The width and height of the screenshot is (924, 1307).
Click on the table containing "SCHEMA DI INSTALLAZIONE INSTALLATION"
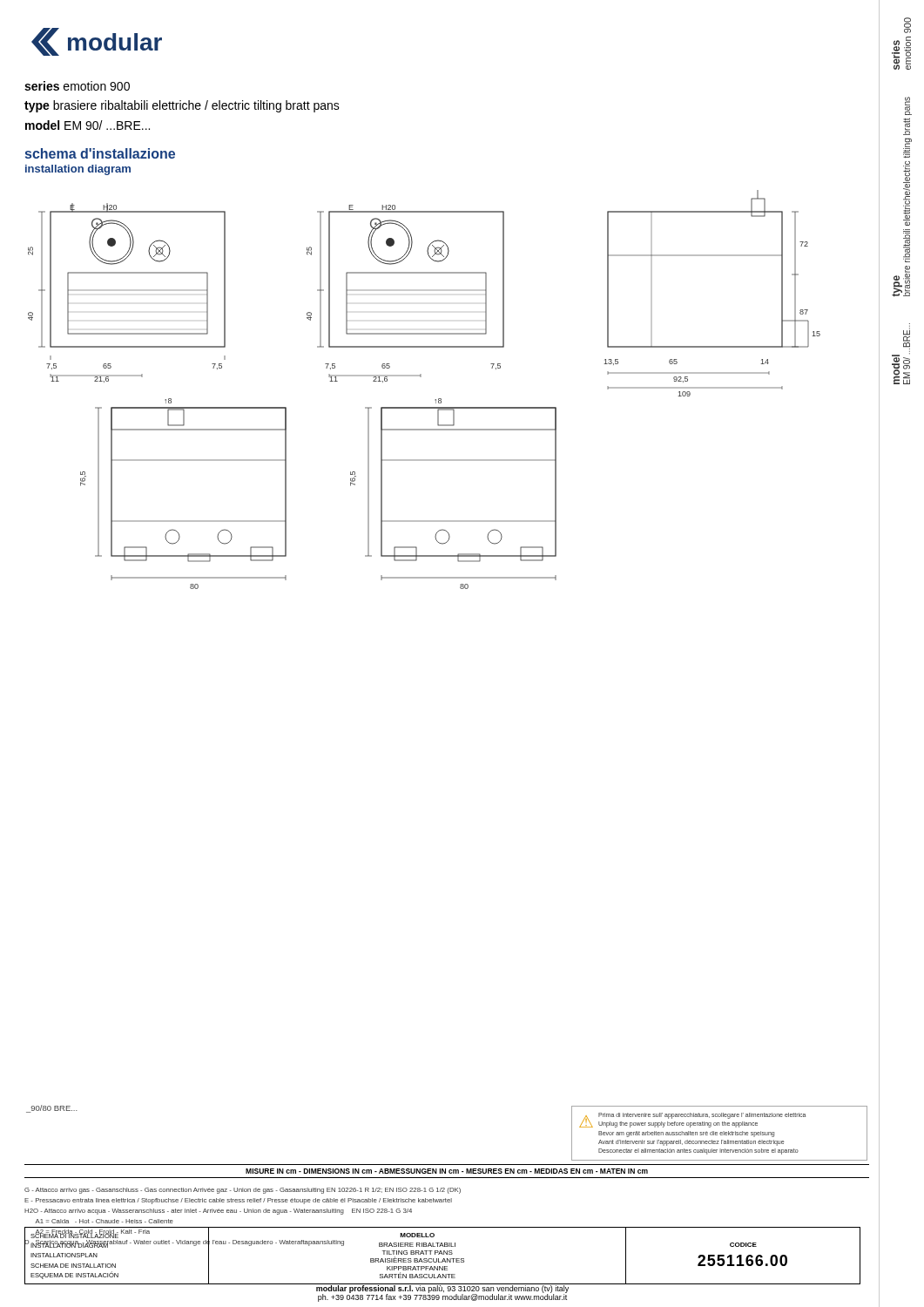pyautogui.click(x=442, y=1256)
